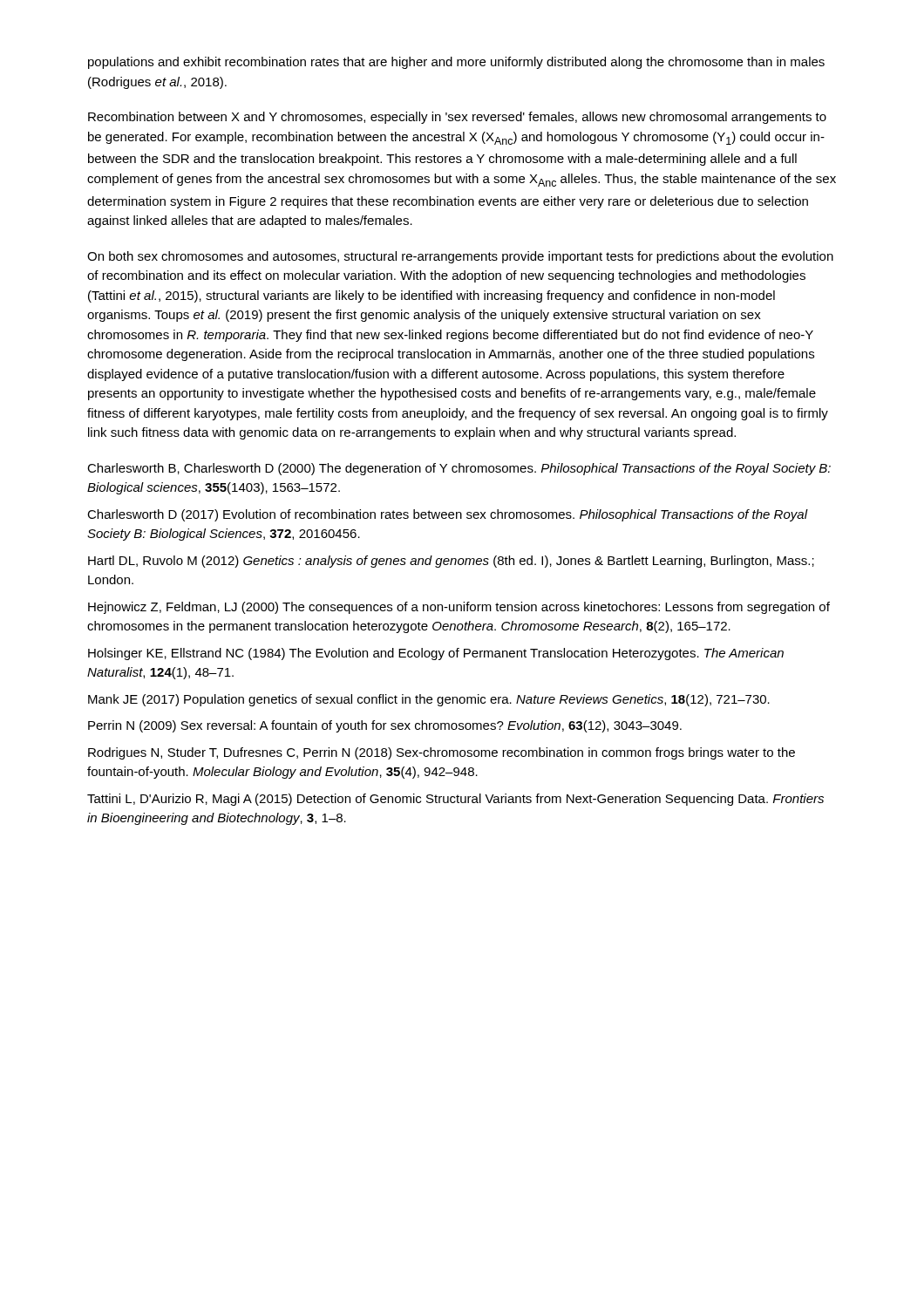Find the block on this page that starts "Hejnowicz Z, Feldman,"

458,616
